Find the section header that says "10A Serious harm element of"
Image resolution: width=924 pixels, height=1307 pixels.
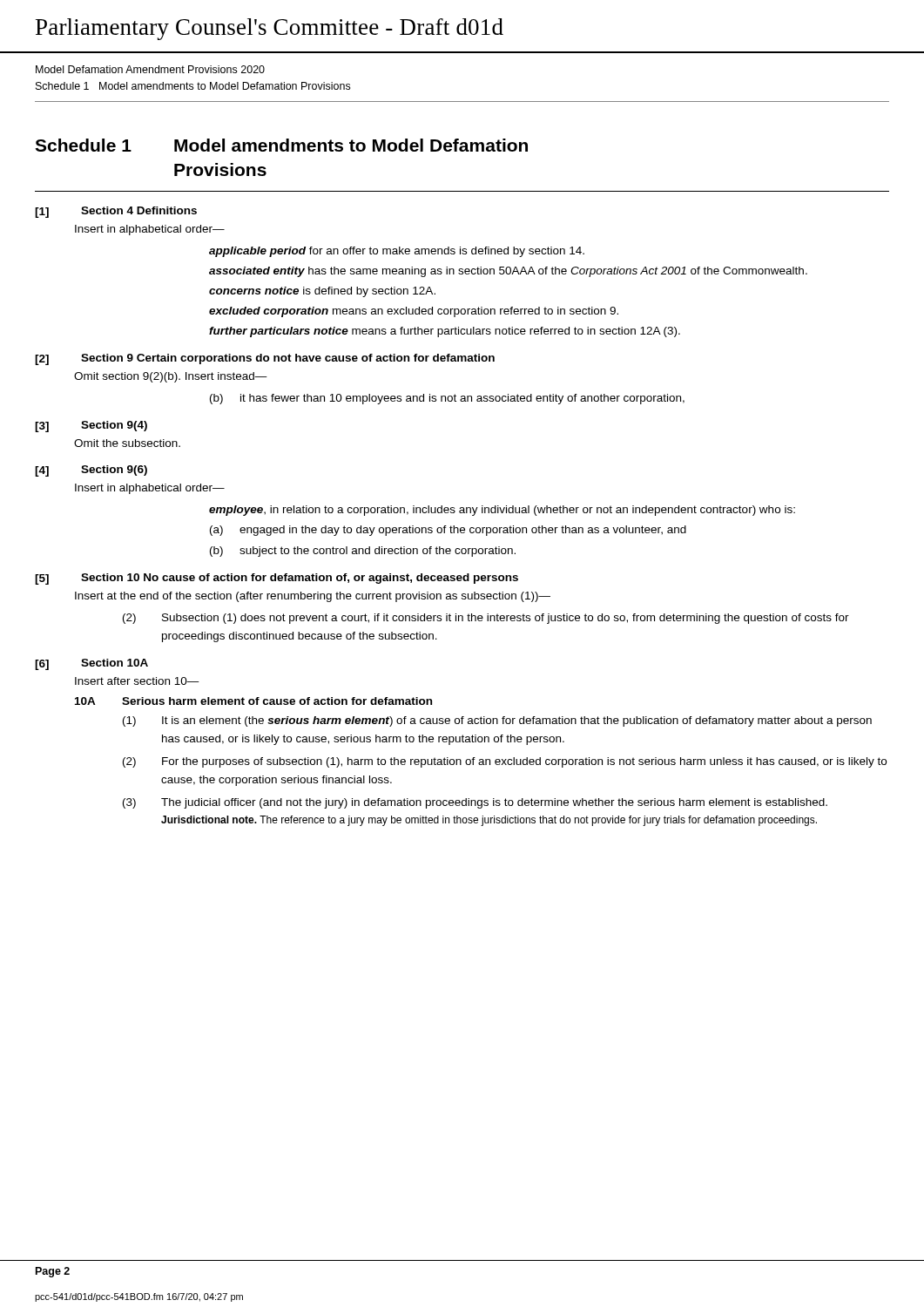point(253,701)
